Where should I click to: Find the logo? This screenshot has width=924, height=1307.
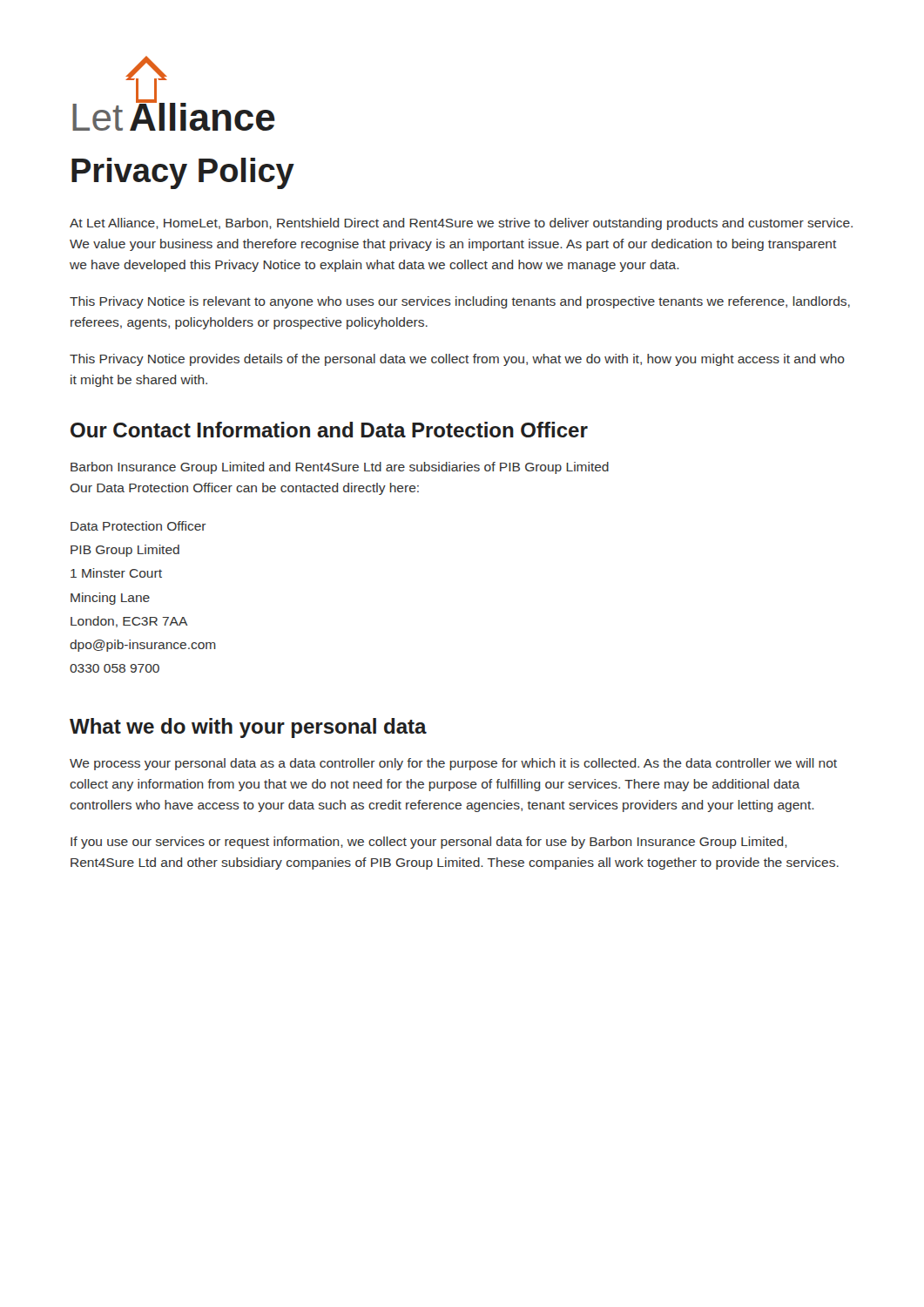point(462,98)
